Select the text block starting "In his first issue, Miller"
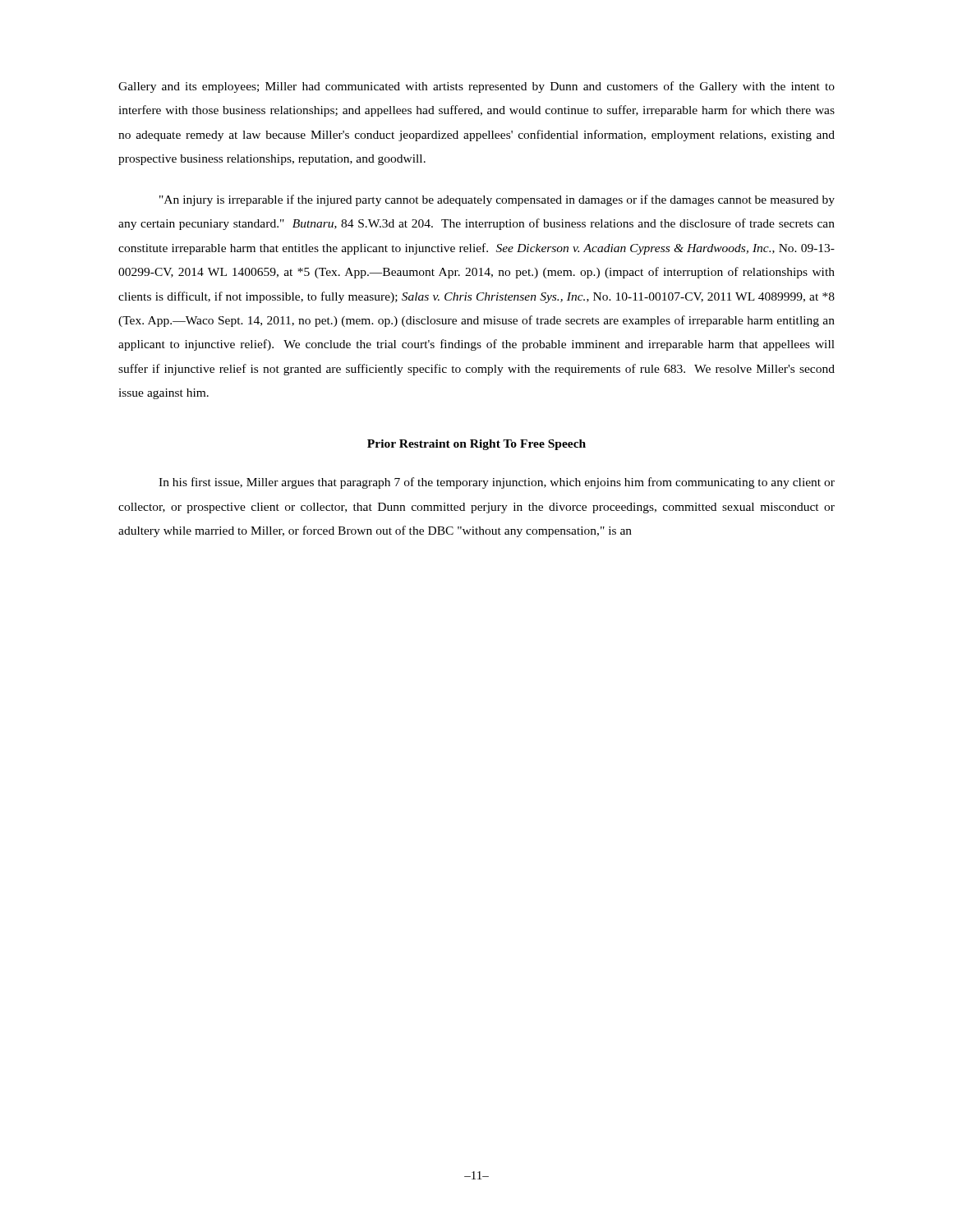 tap(476, 506)
